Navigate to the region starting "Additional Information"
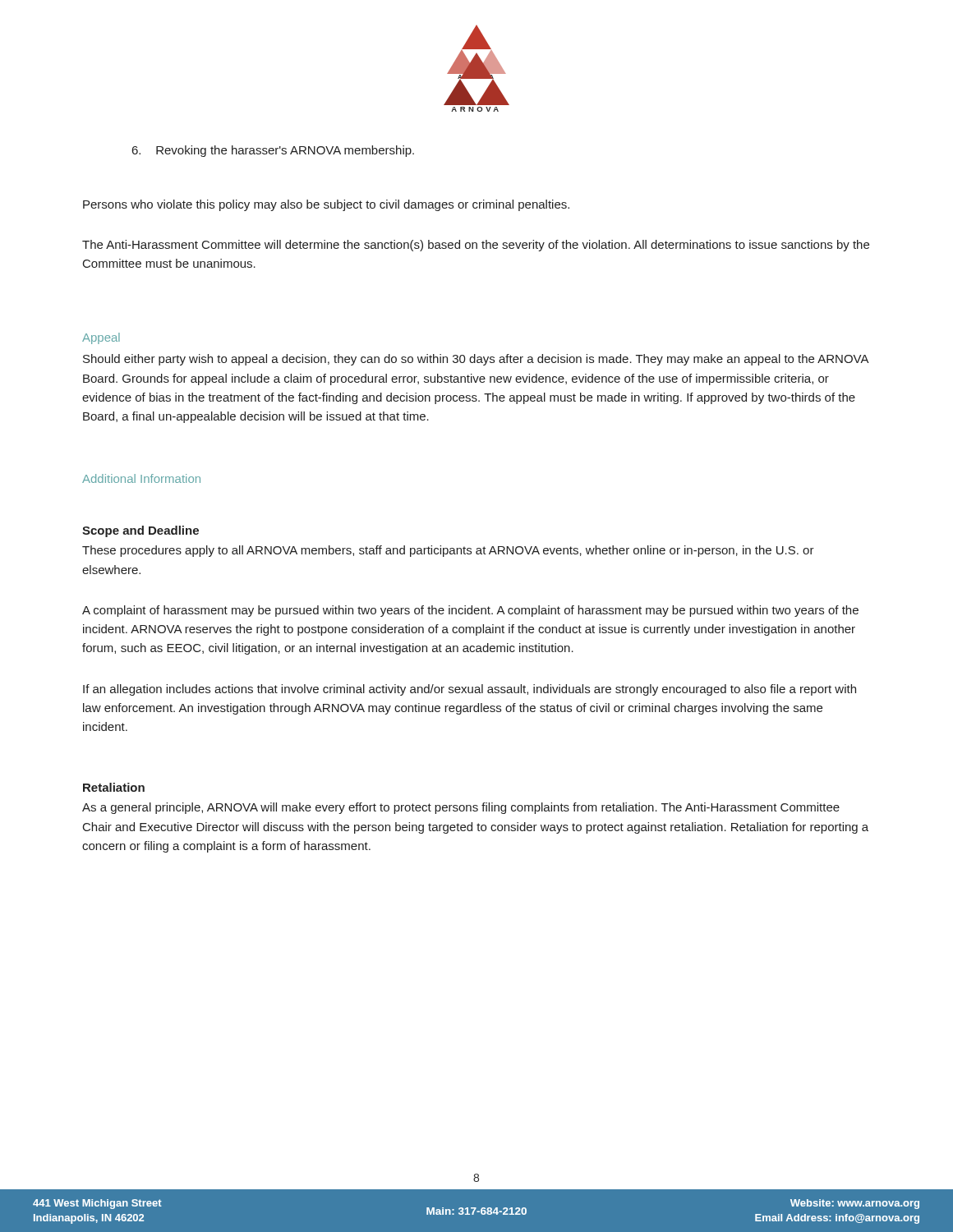 tap(142, 479)
